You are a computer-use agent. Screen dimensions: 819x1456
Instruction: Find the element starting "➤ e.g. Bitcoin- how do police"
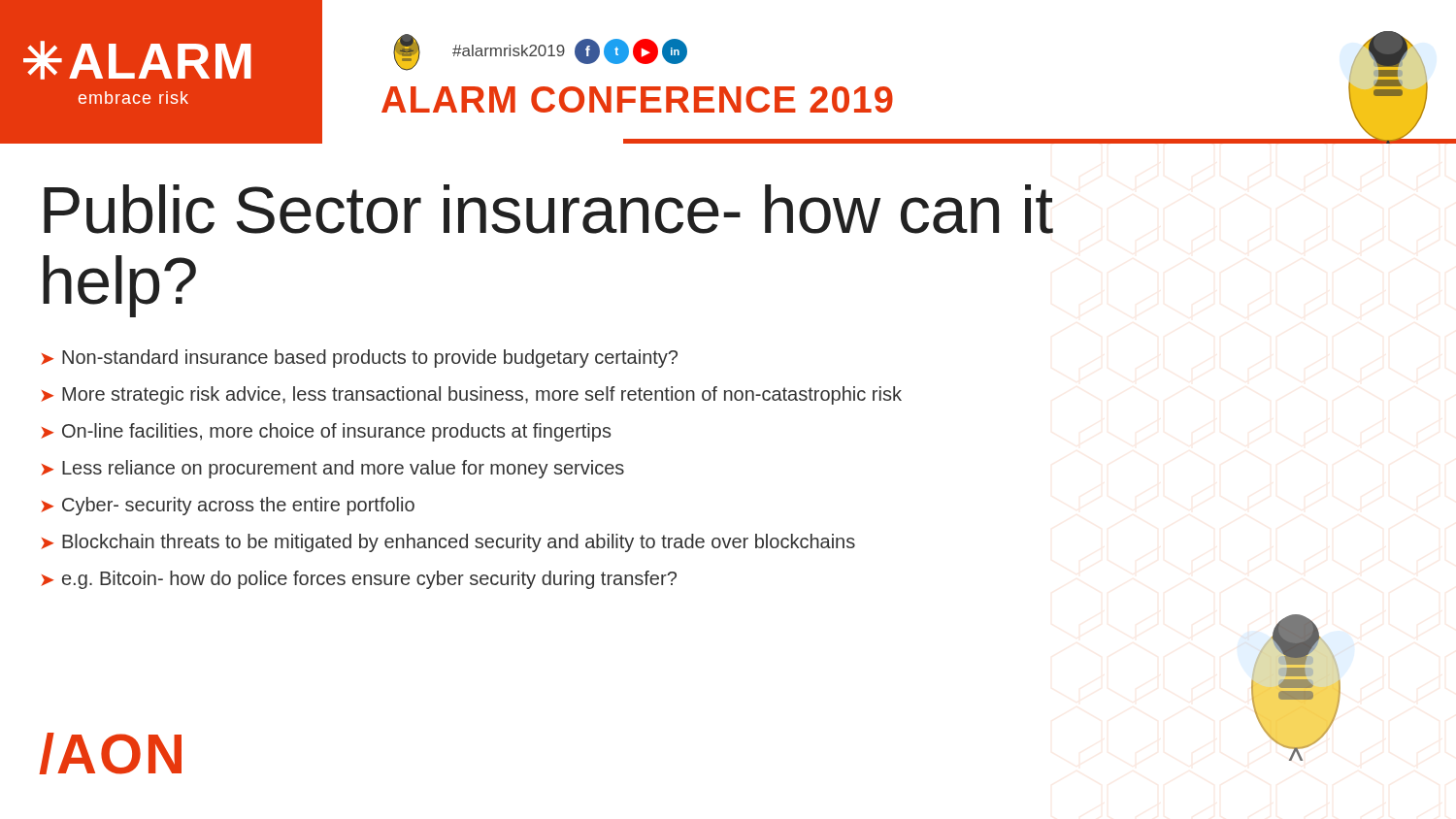pyautogui.click(x=358, y=579)
